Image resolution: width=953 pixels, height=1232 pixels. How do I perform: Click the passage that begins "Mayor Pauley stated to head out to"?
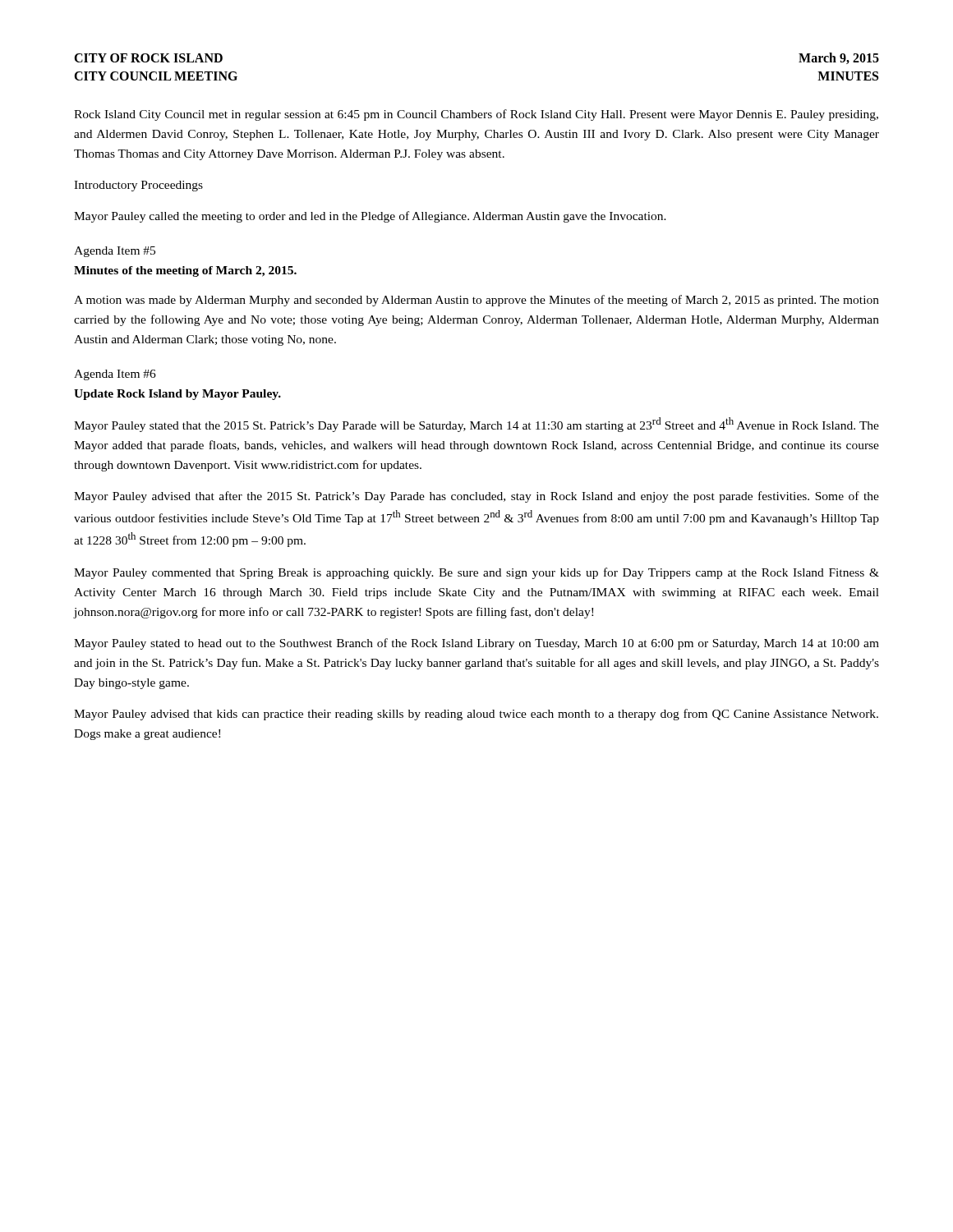tap(476, 662)
